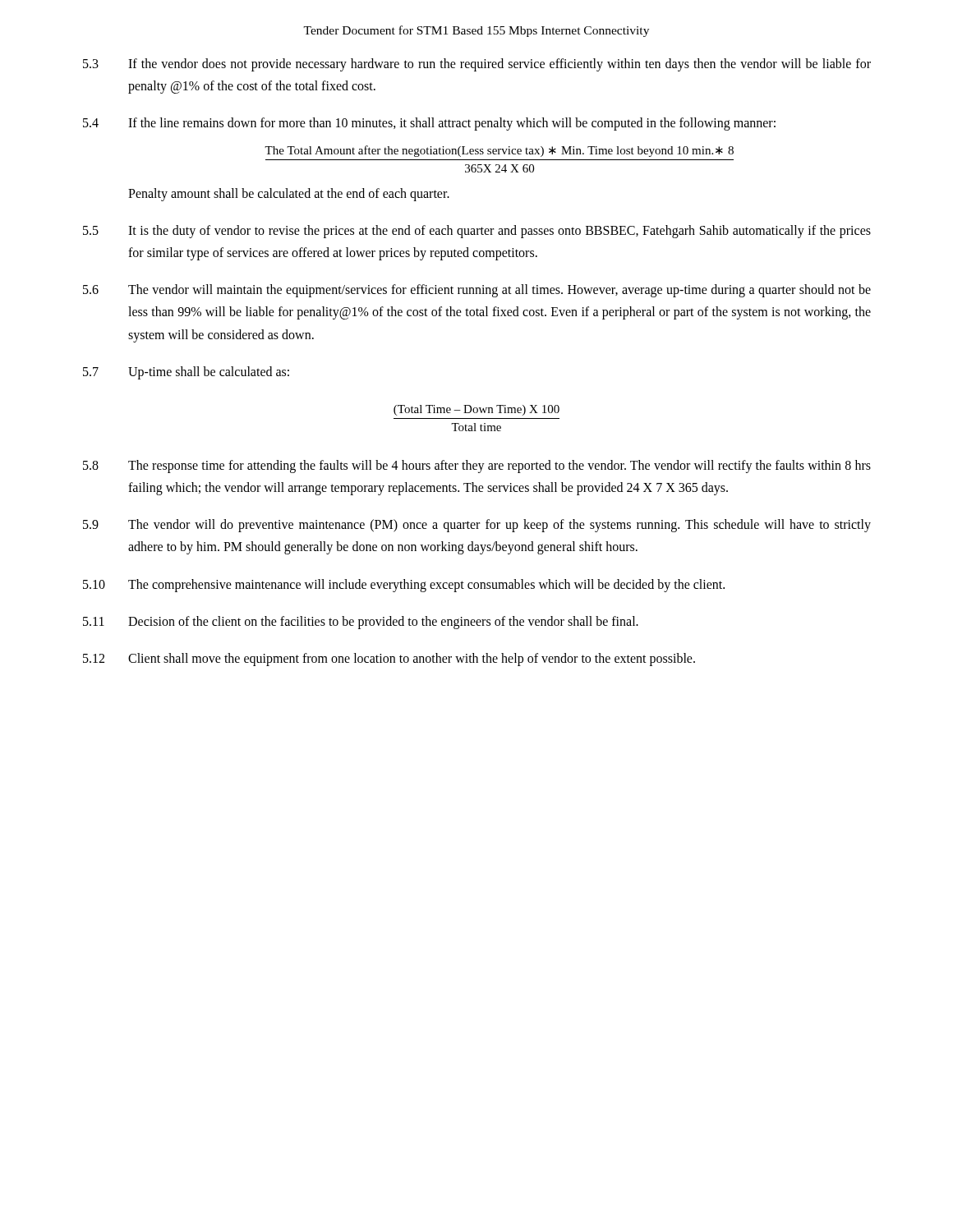Find the block on this page that starts "5.10 The comprehensive maintenance will include everything except"
Screen dimensions: 1232x953
coord(476,584)
